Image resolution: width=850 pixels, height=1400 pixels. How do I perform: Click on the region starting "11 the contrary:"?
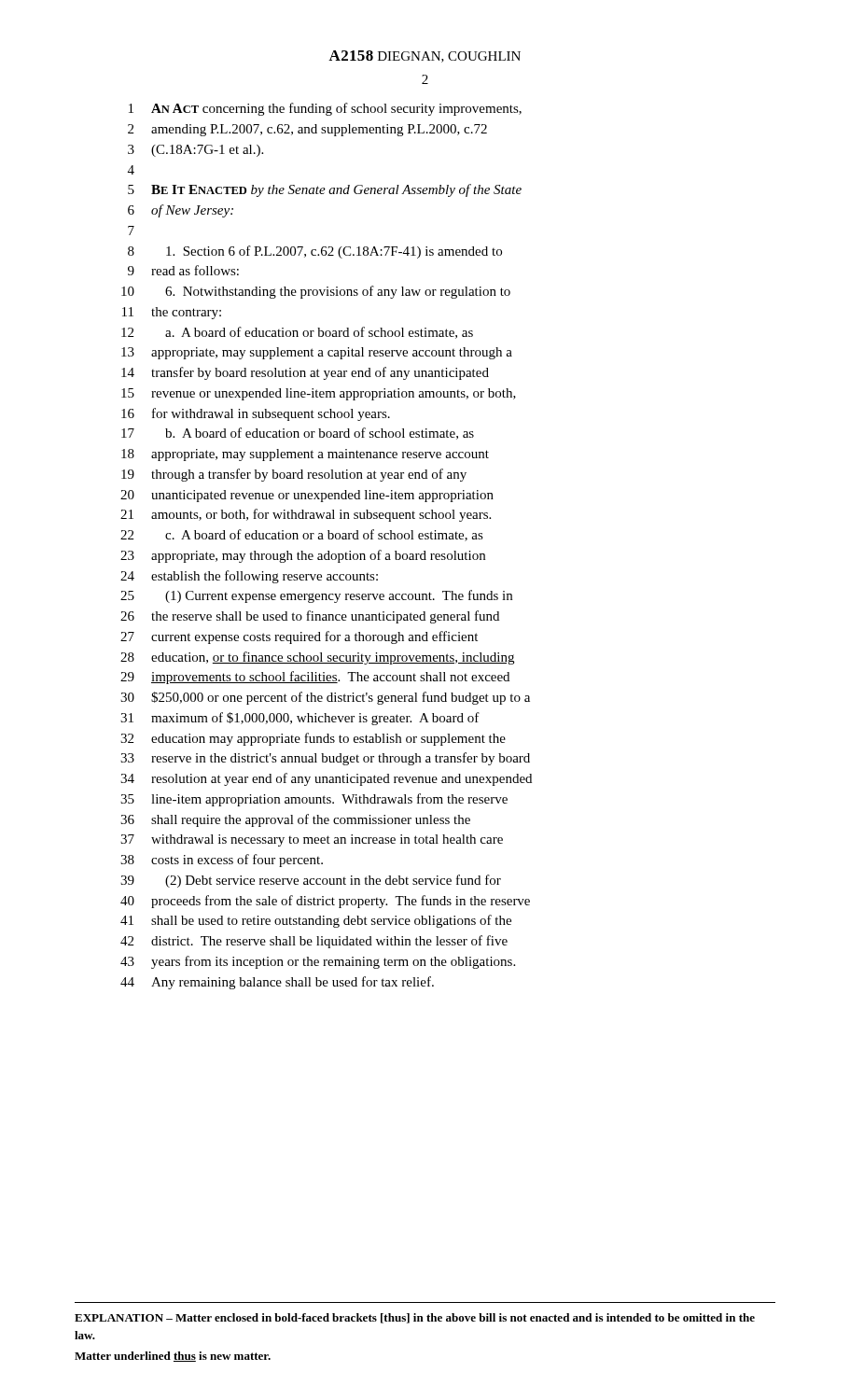(172, 313)
